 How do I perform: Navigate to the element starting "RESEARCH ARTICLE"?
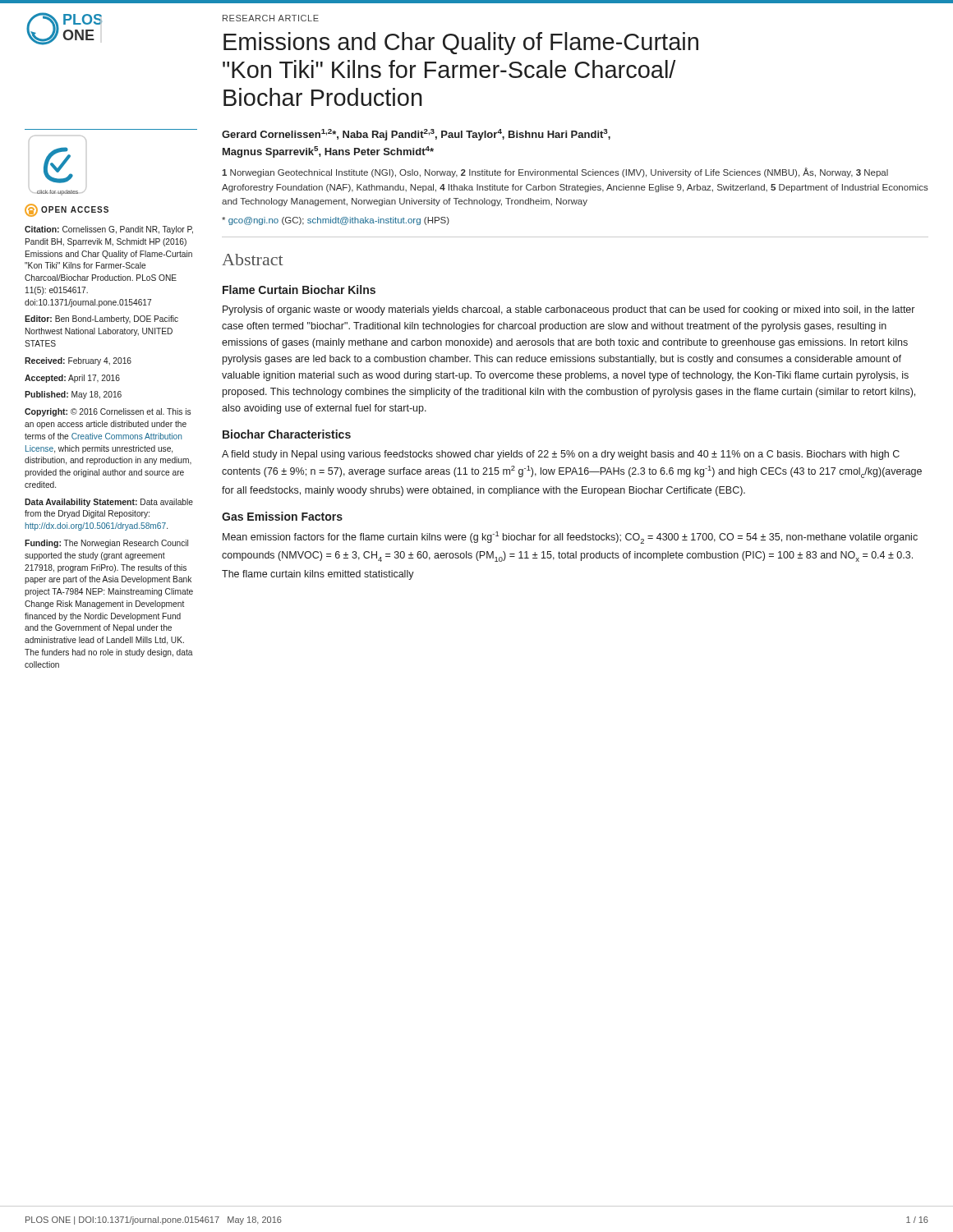coord(271,18)
